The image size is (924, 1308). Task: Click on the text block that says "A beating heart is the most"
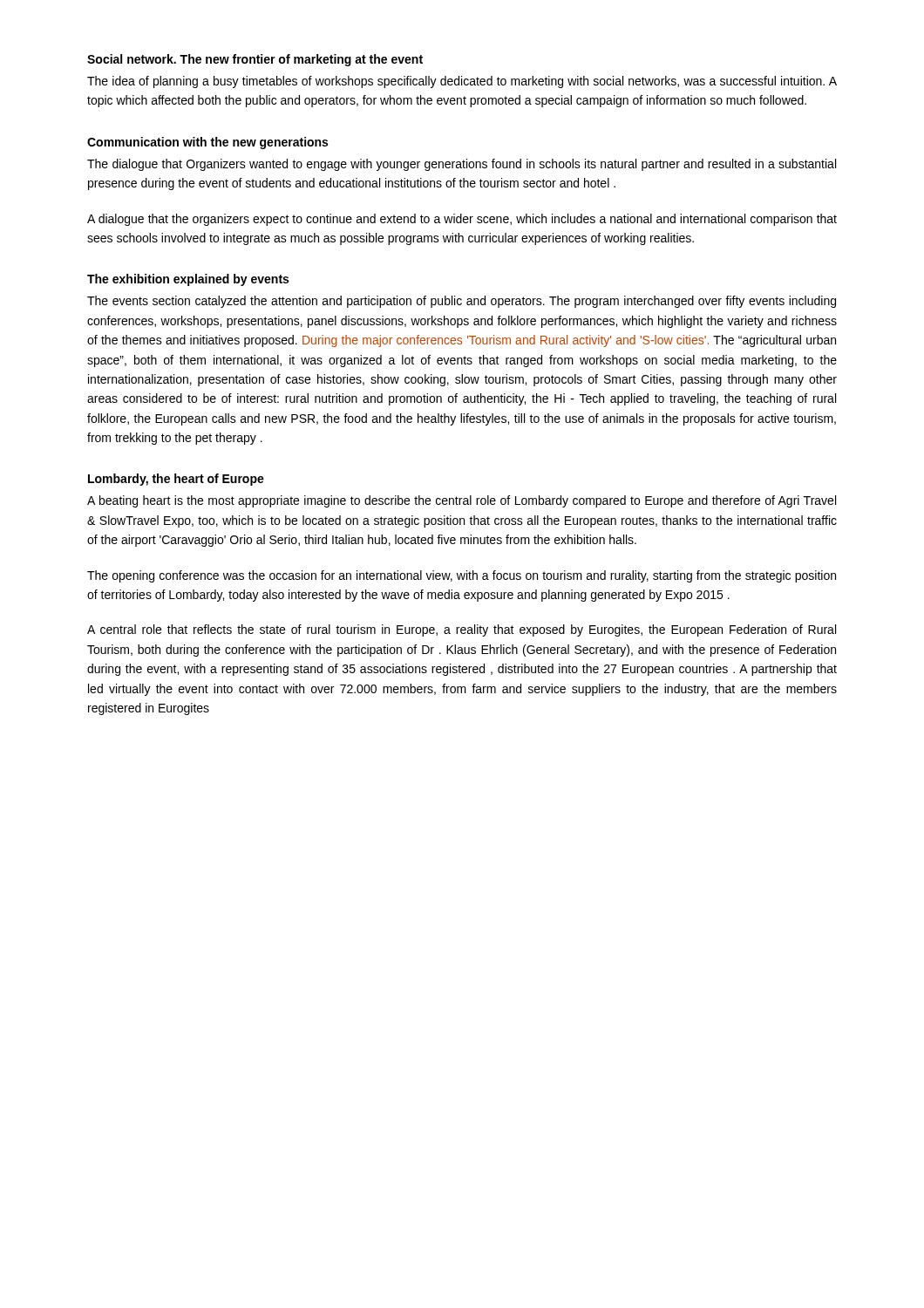pyautogui.click(x=462, y=520)
